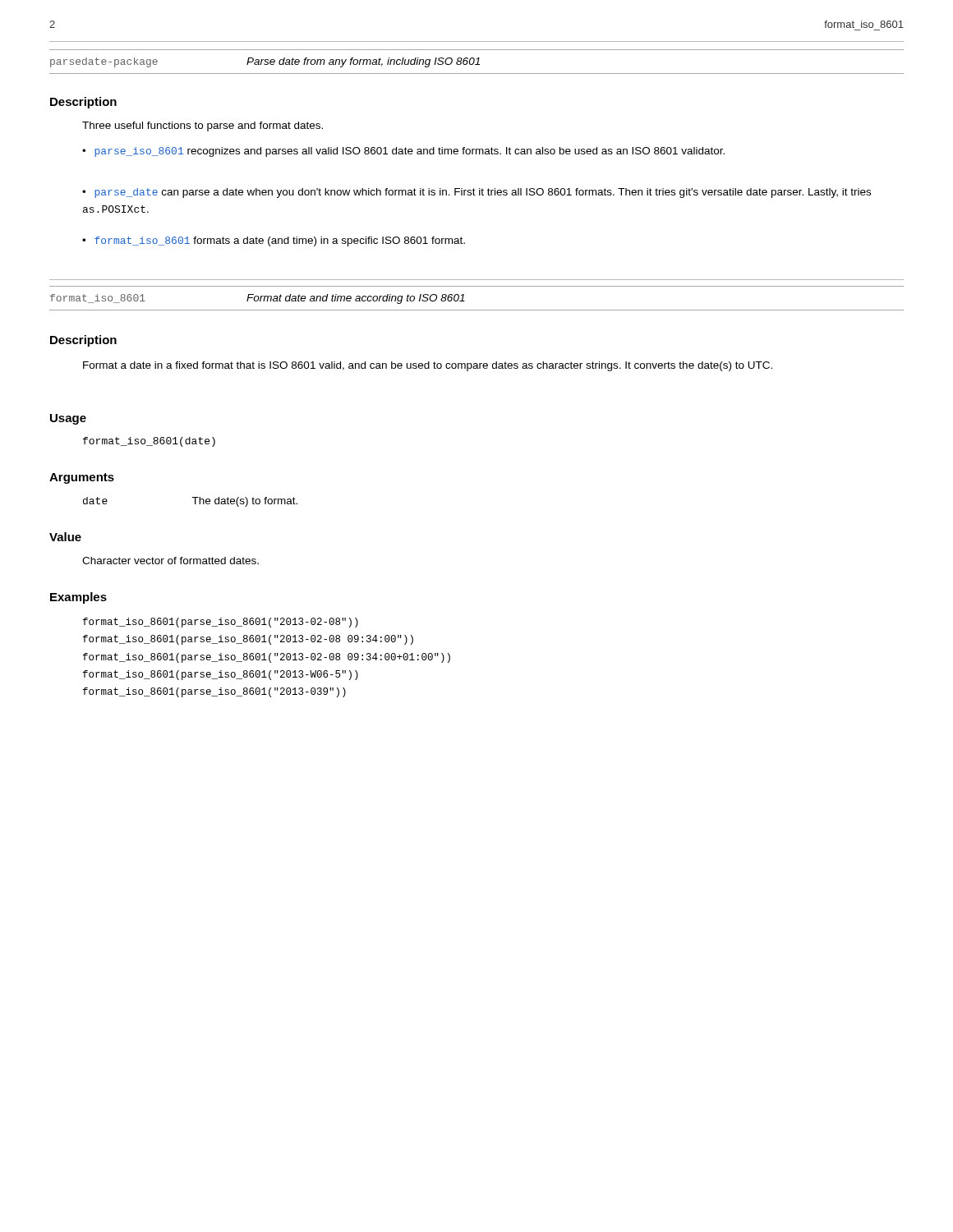953x1232 pixels.
Task: Select the text block with the text "format_iso_8601(parse_iso_8601("2013-02-08")) format_iso_8601(parse_iso_8601("2013-02-08 09:34:00"))"
Action: [x=221, y=623]
